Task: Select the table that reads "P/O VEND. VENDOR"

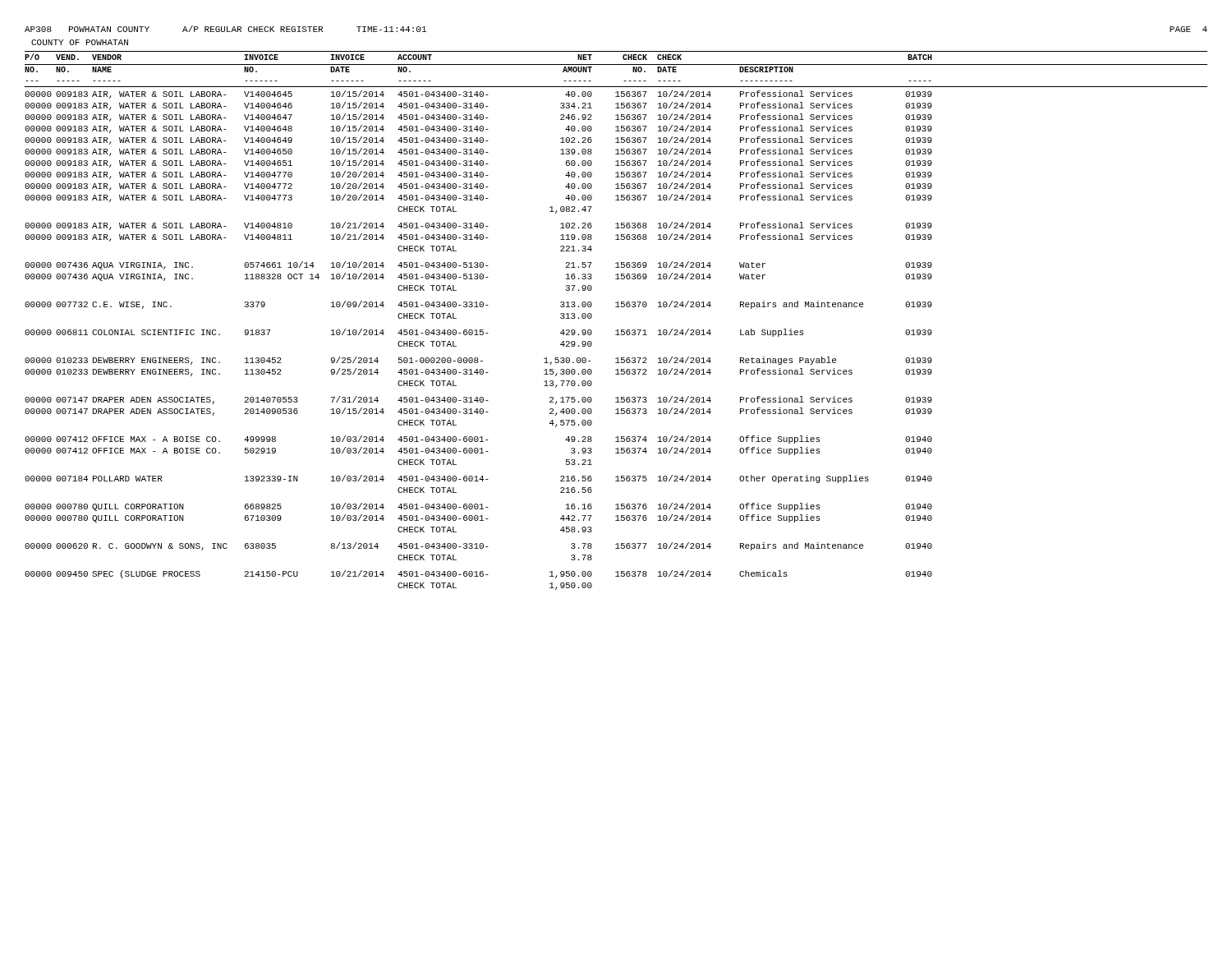Action: coord(616,321)
